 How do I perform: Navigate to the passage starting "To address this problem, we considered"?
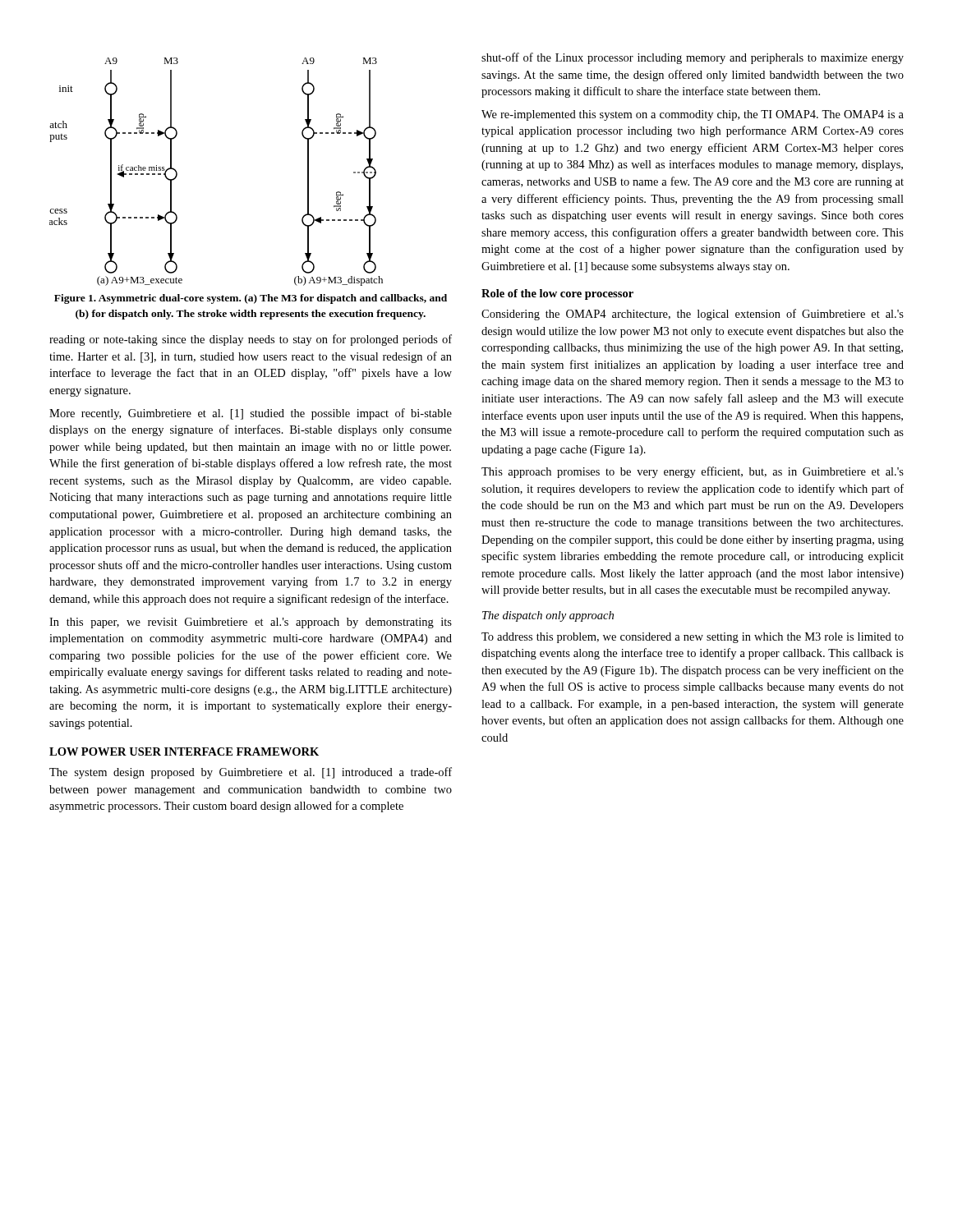[693, 687]
